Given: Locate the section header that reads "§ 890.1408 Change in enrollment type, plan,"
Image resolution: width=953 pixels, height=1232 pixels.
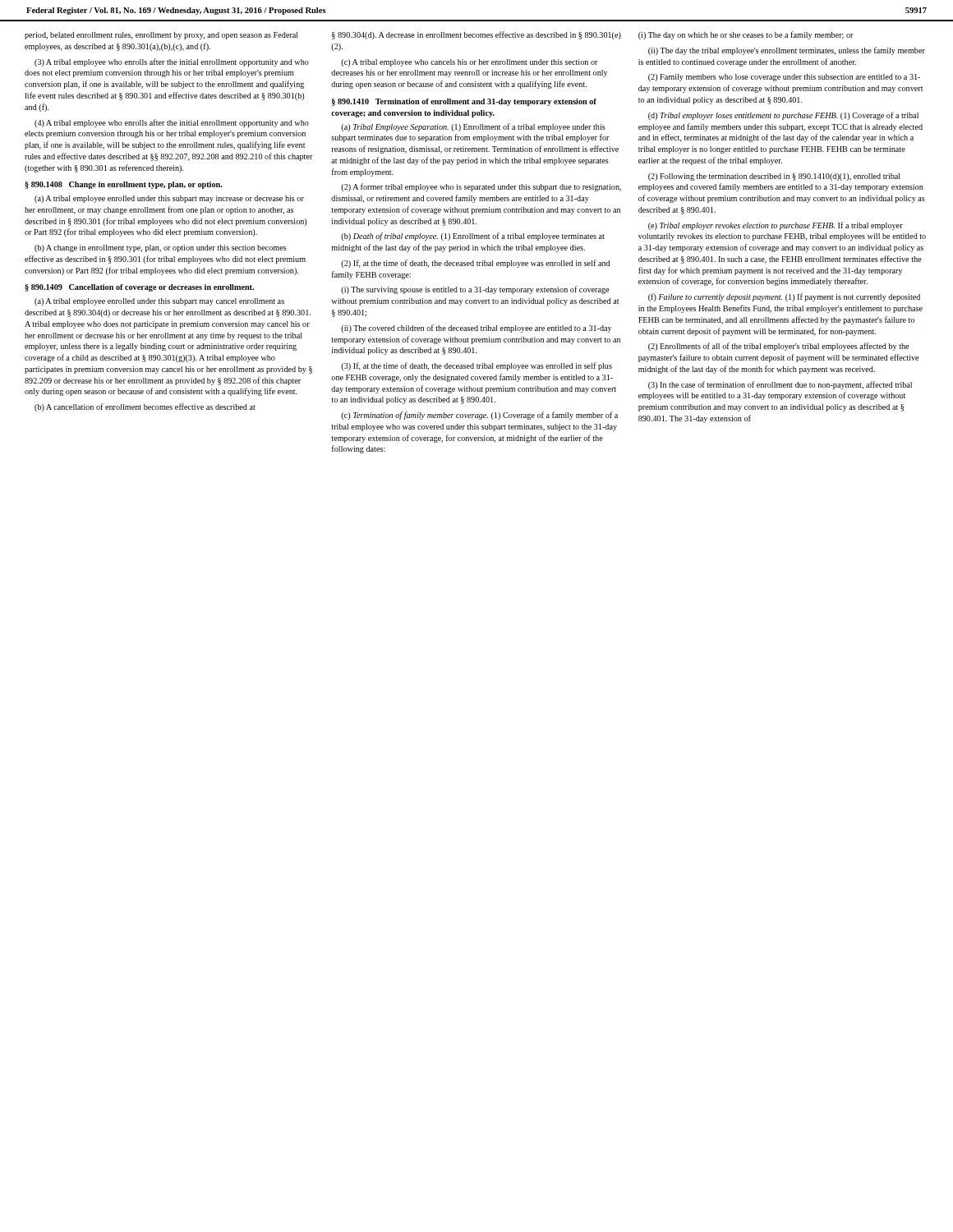Looking at the screenshot, I should tap(124, 185).
